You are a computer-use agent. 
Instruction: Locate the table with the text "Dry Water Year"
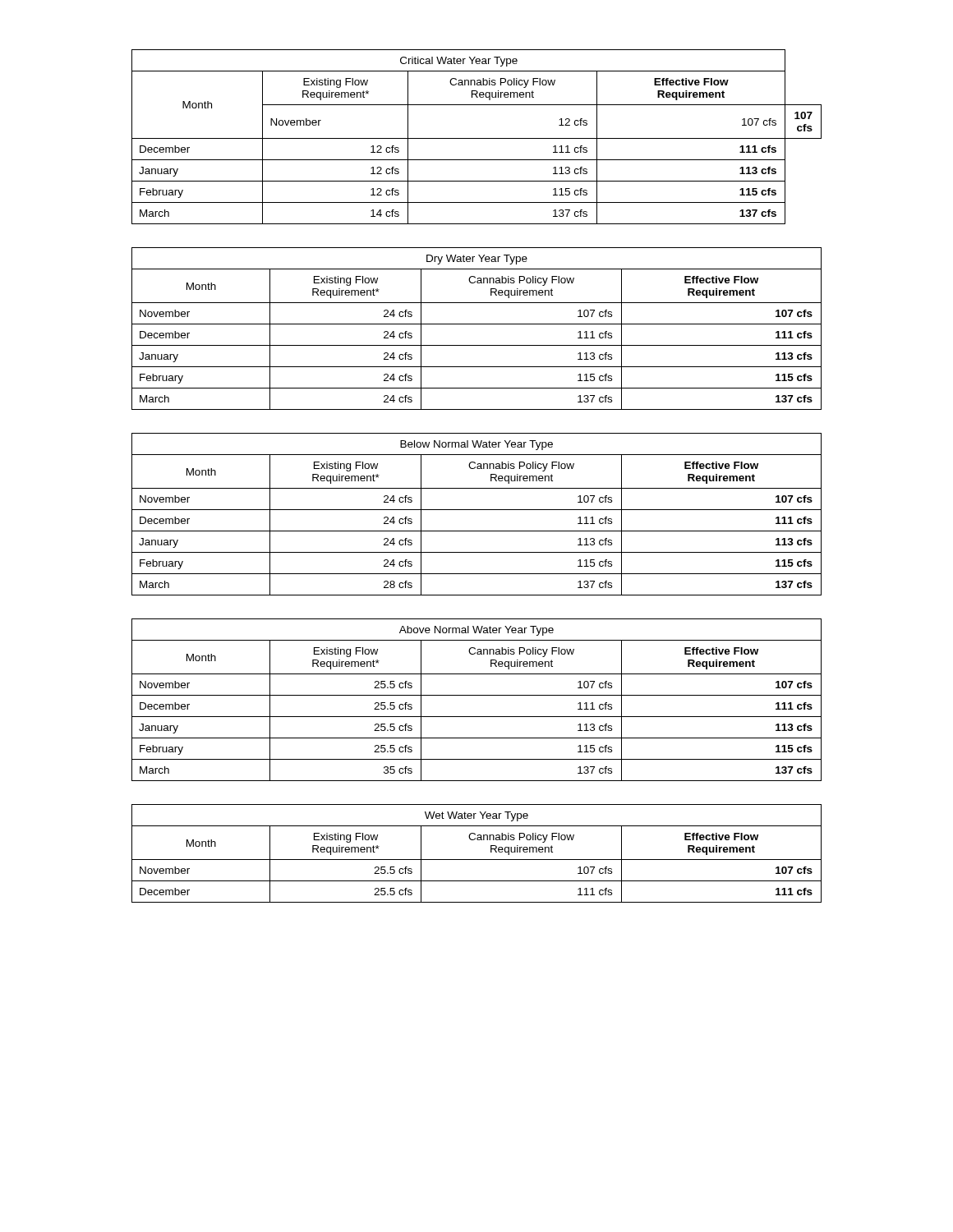(x=476, y=329)
